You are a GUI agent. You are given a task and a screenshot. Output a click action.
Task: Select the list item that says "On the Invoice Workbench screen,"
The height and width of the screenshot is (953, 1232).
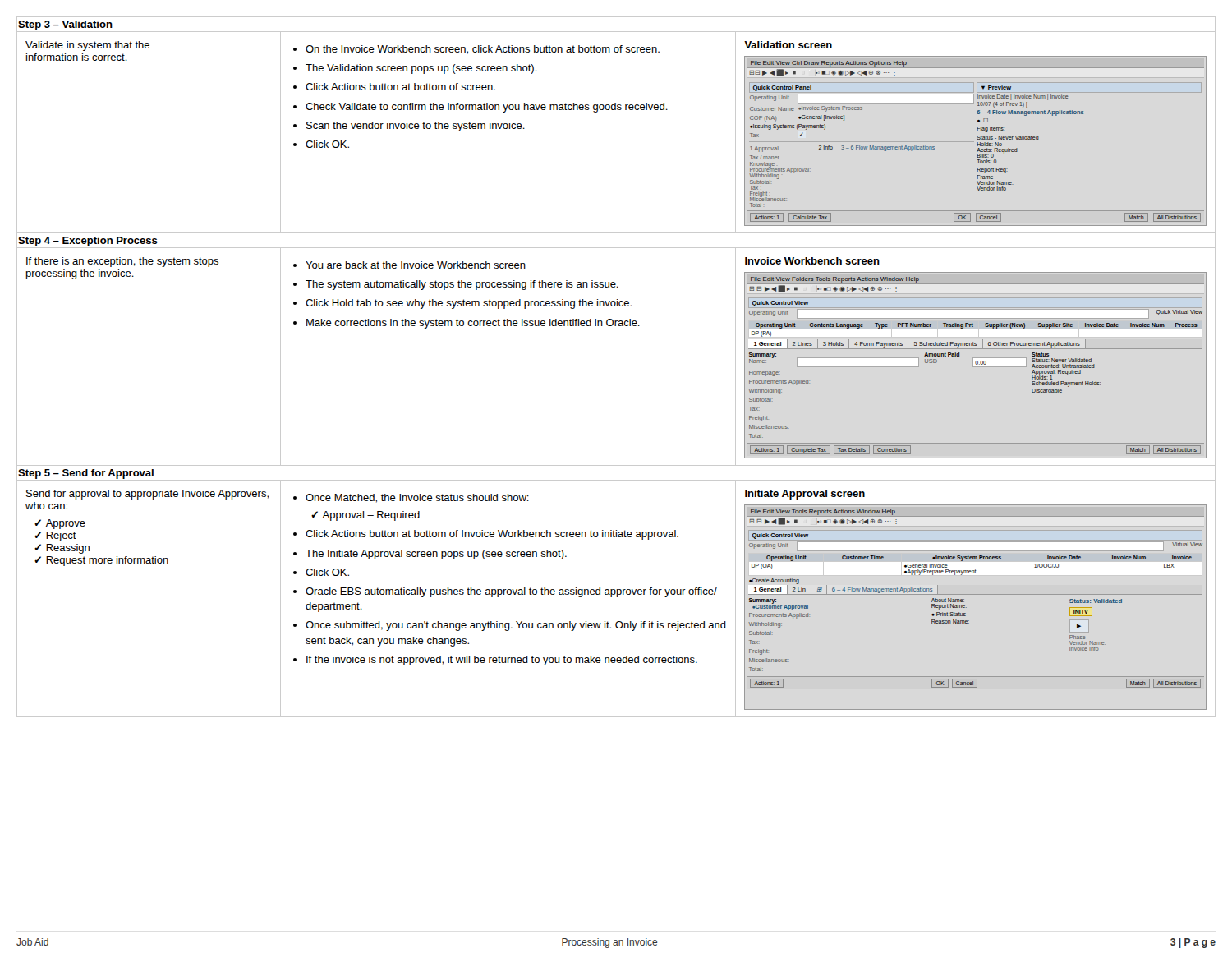click(508, 97)
